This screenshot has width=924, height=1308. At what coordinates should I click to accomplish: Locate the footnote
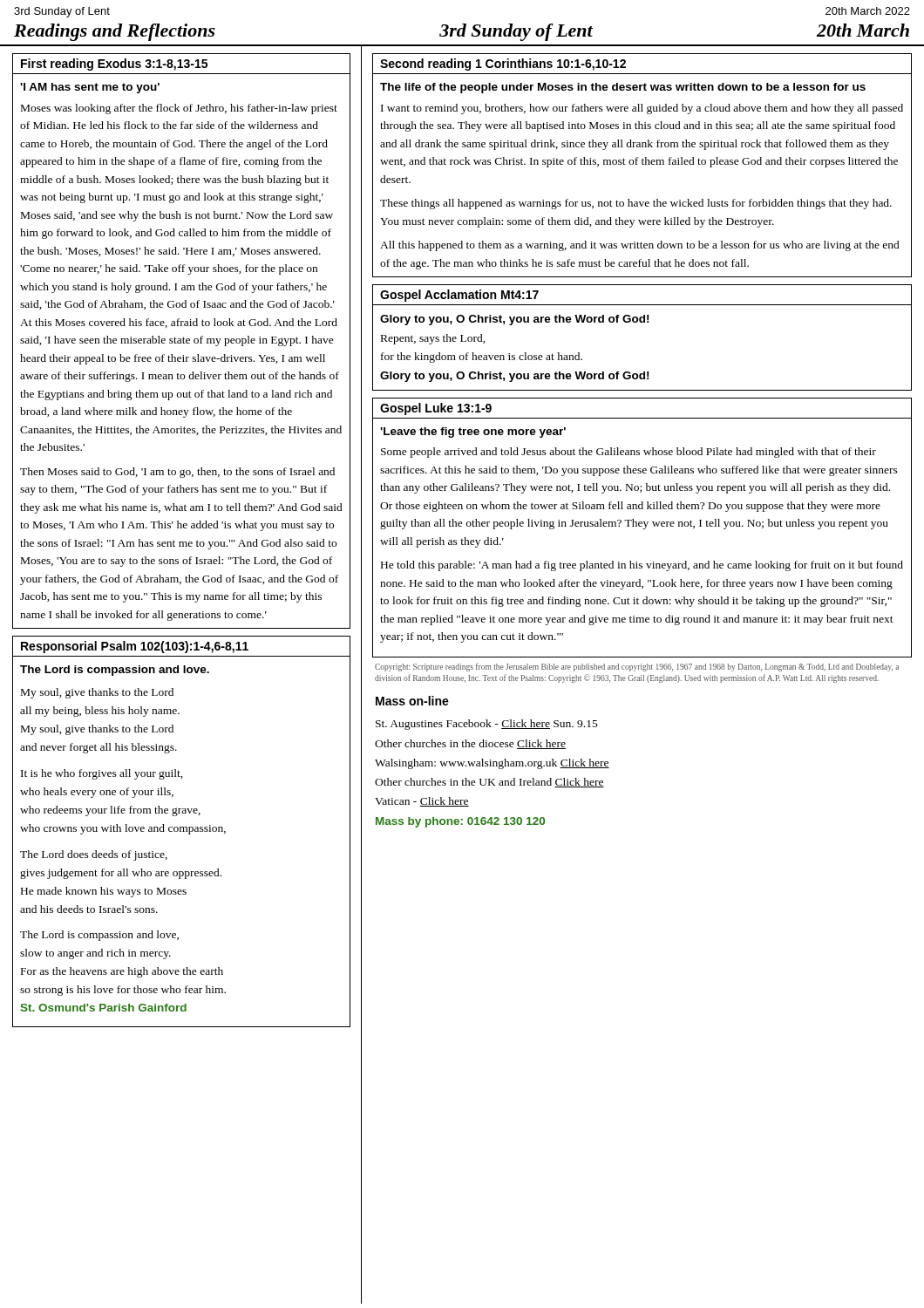[x=637, y=673]
